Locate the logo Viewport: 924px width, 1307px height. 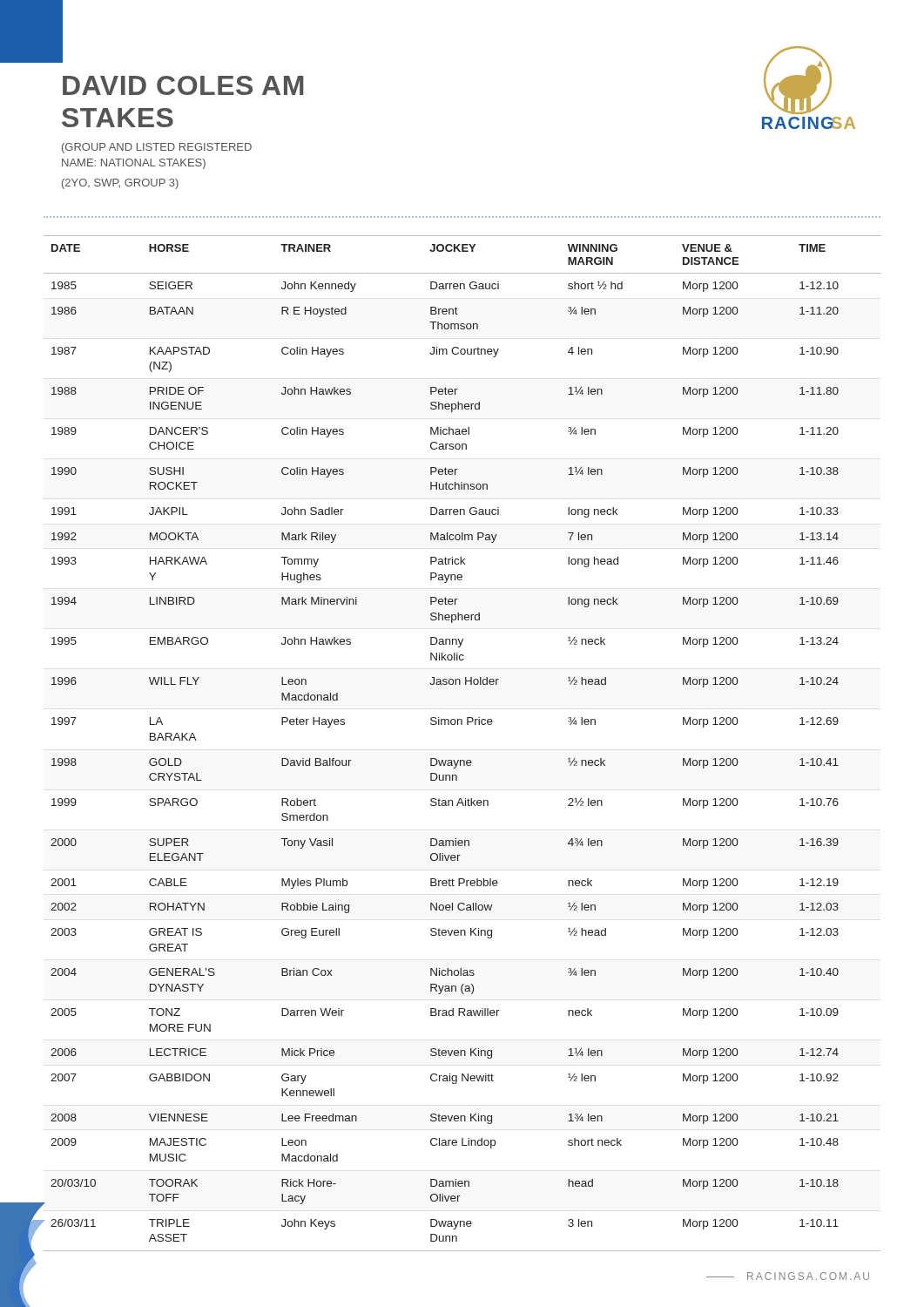[x=798, y=91]
